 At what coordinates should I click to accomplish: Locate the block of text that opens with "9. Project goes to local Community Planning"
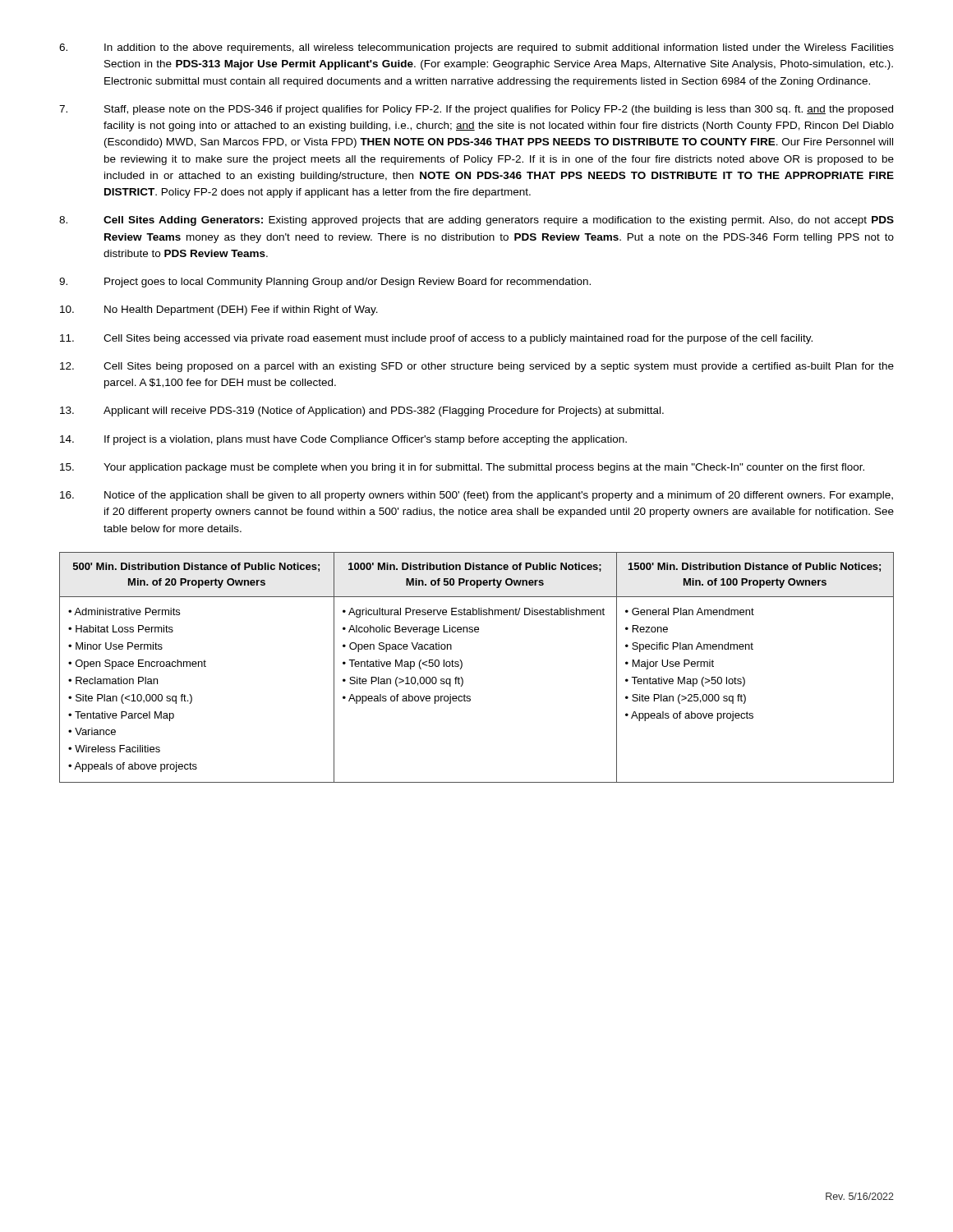coord(476,282)
